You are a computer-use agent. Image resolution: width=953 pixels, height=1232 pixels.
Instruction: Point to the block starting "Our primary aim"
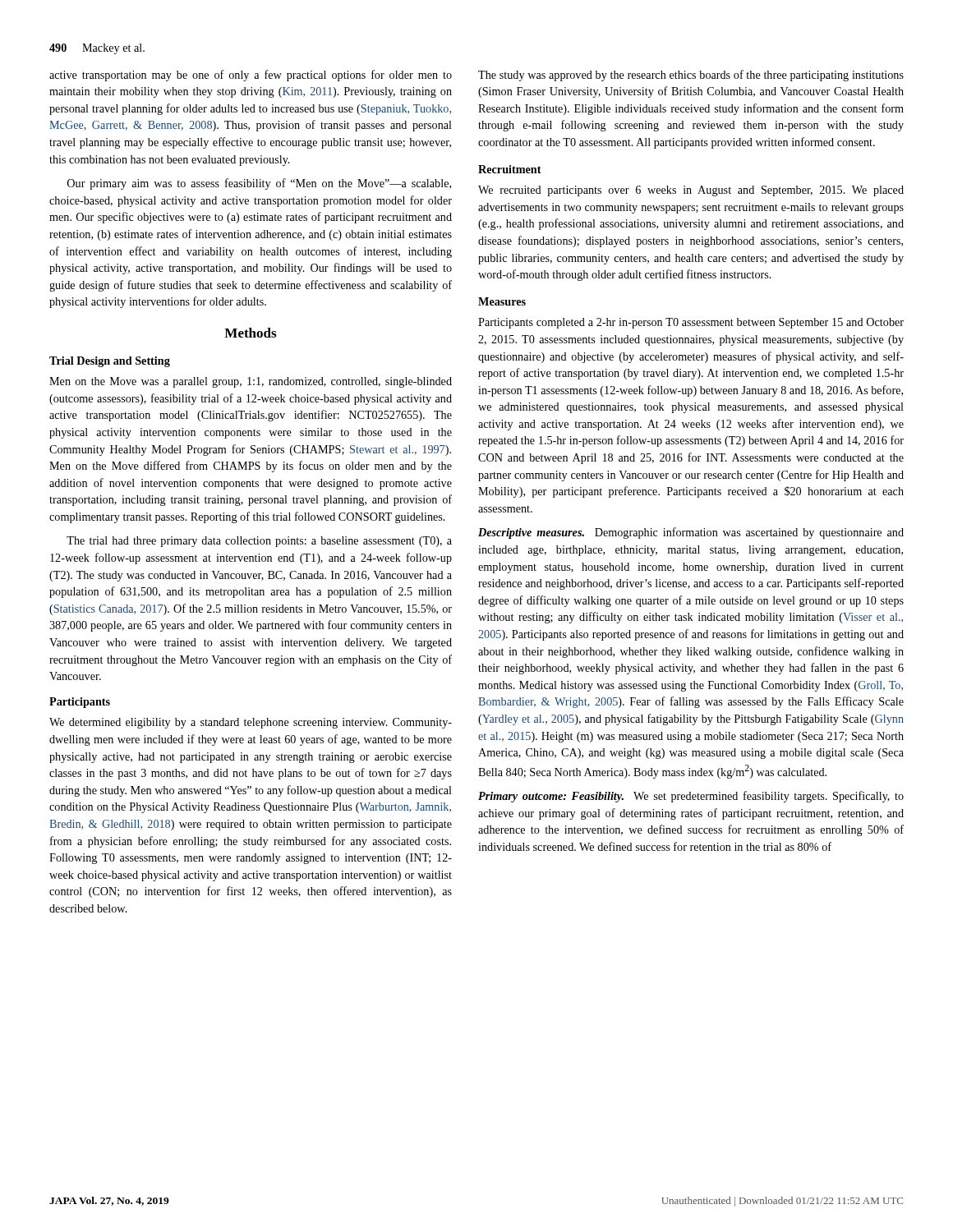251,243
